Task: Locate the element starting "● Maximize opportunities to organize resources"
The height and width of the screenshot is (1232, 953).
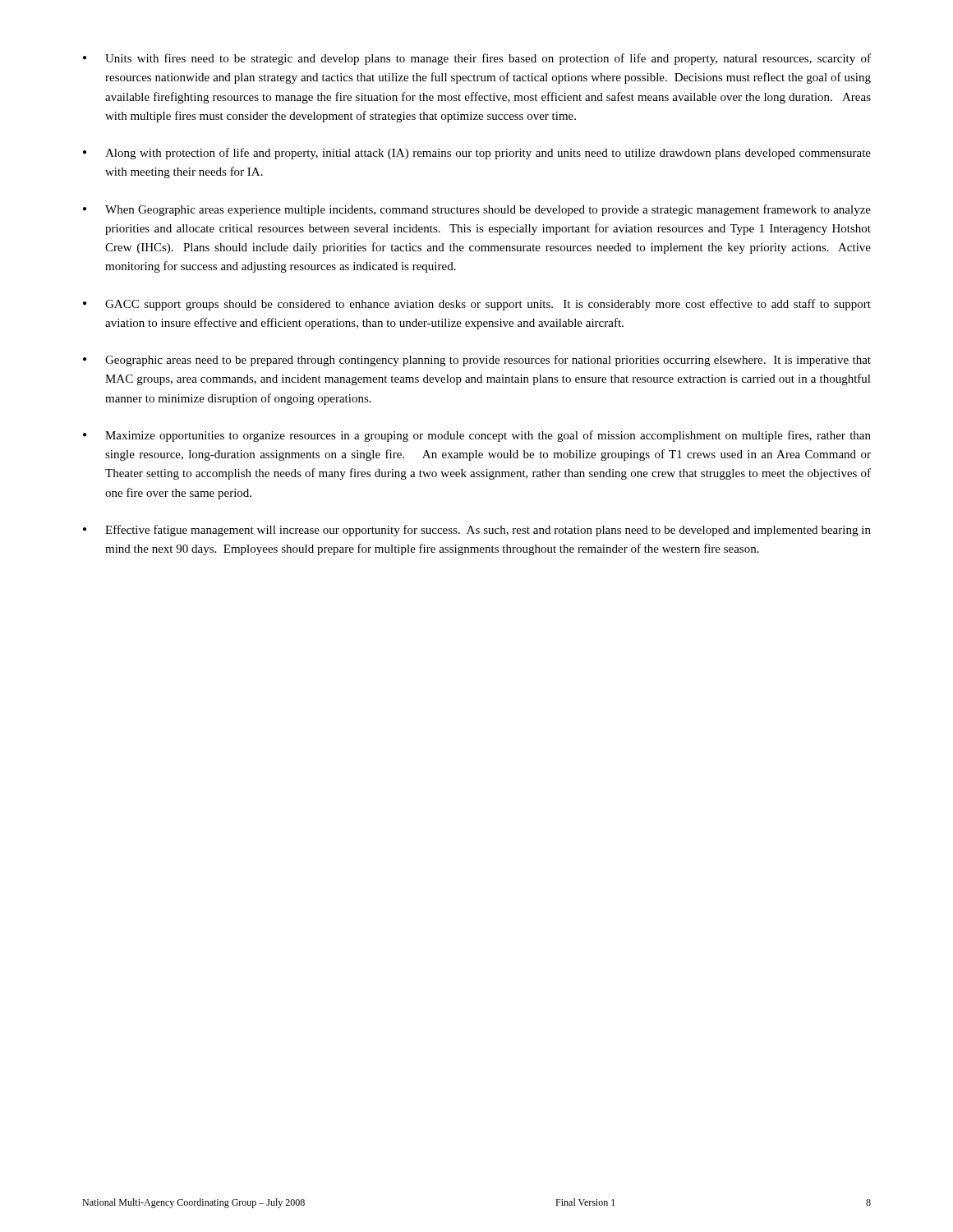Action: (476, 464)
